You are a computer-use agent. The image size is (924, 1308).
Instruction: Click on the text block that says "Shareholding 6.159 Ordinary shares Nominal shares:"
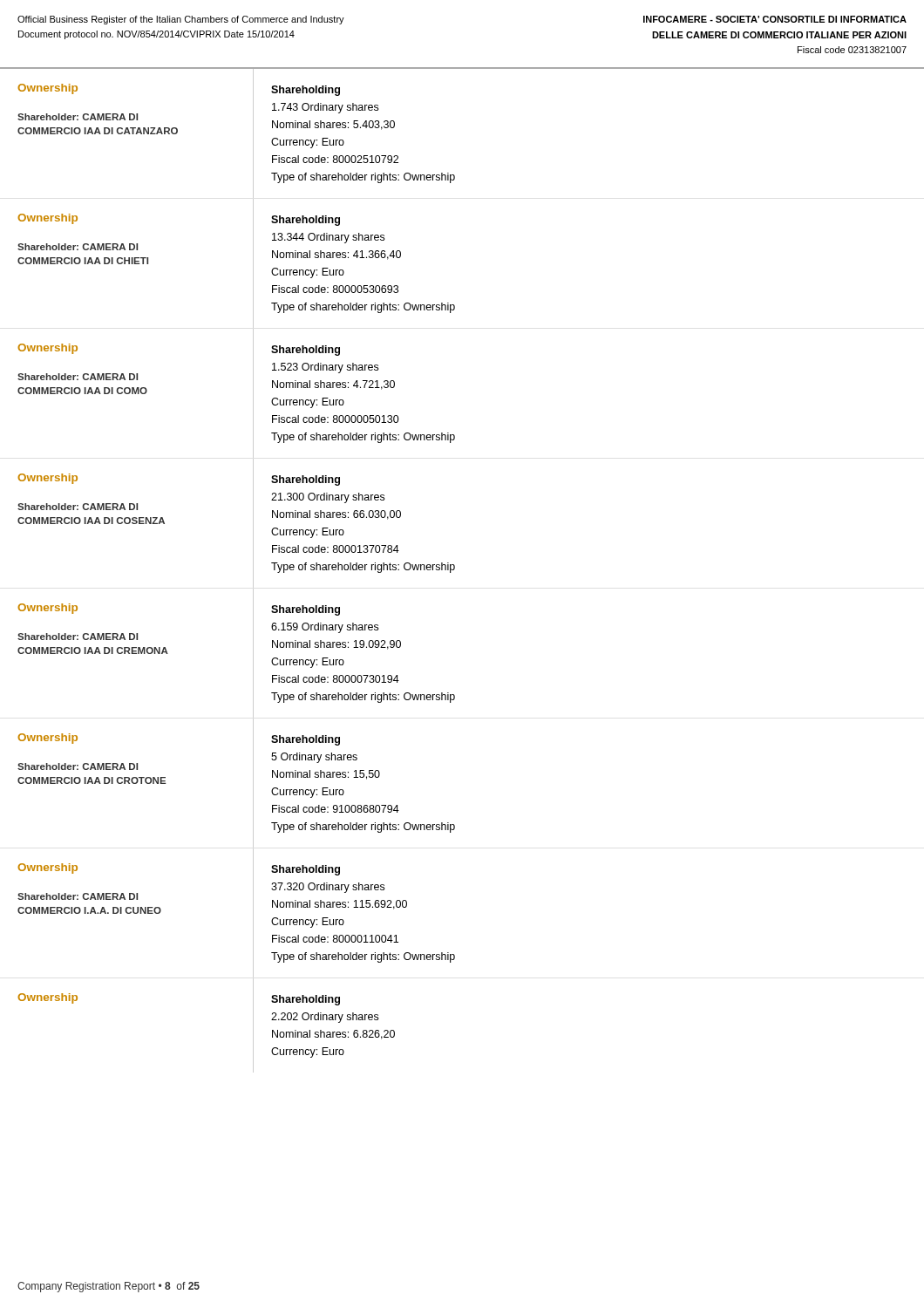click(x=363, y=653)
